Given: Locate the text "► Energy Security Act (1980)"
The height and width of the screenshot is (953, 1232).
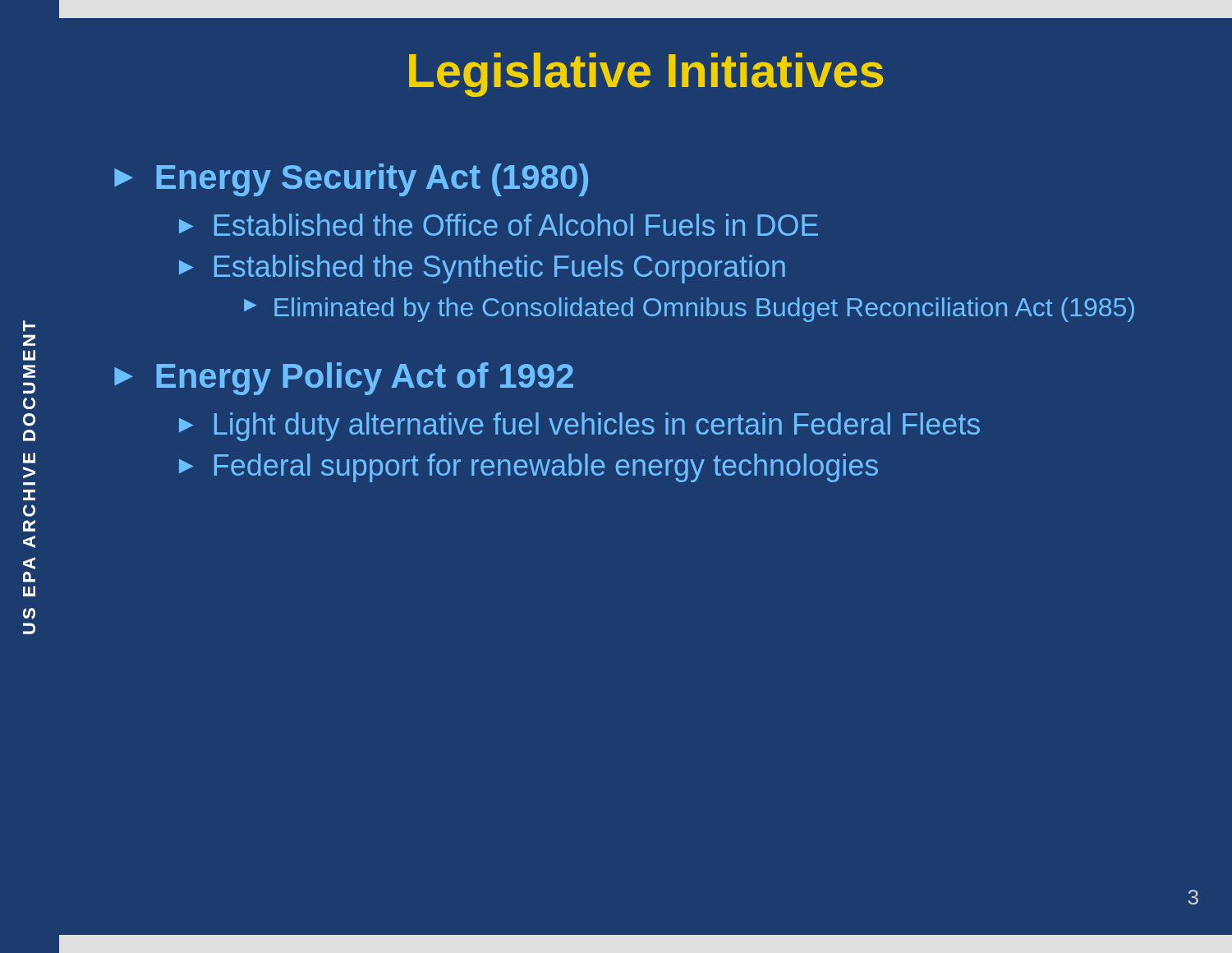Looking at the screenshot, I should click(349, 177).
